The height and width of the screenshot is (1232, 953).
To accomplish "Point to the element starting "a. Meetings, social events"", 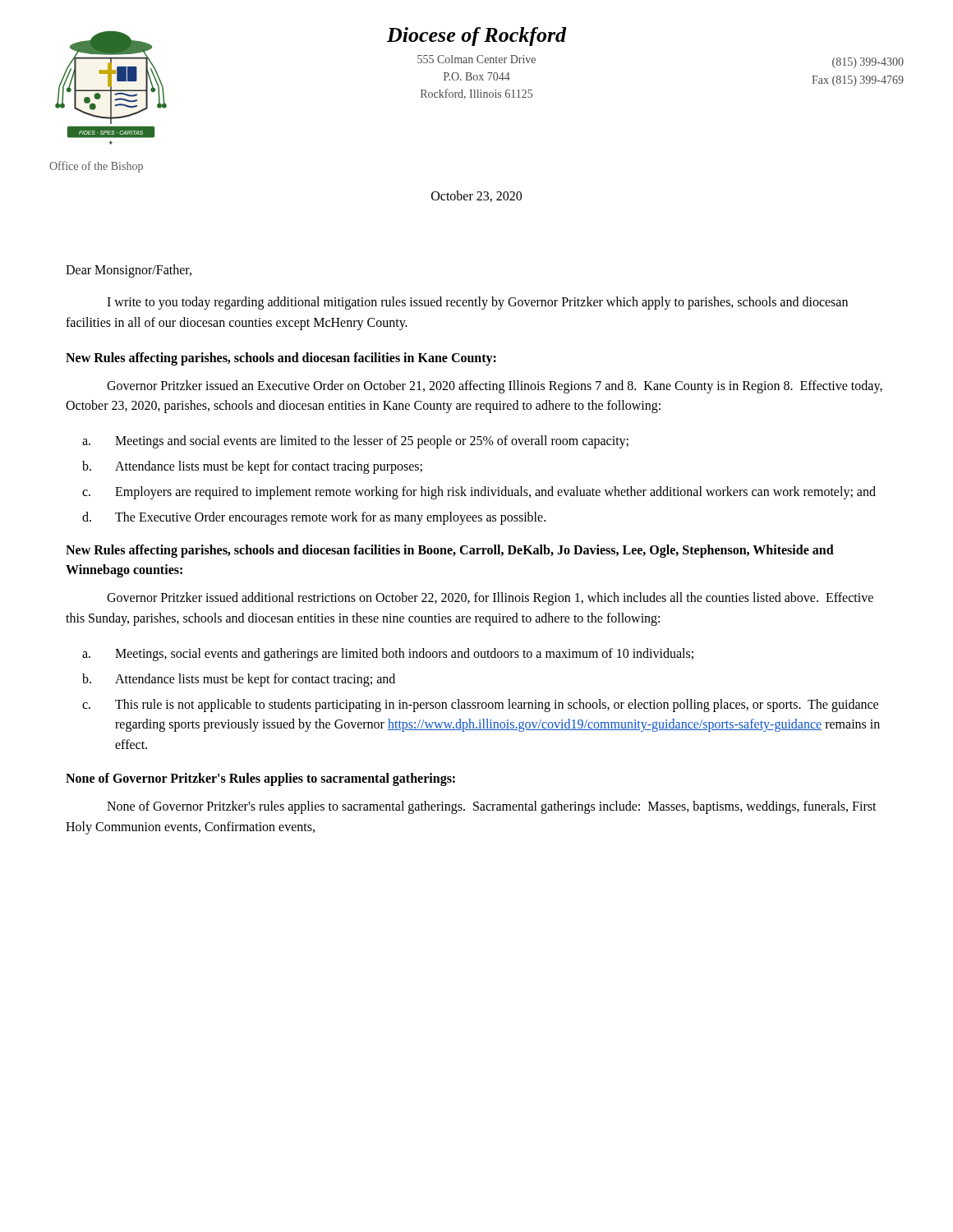I will point(388,654).
